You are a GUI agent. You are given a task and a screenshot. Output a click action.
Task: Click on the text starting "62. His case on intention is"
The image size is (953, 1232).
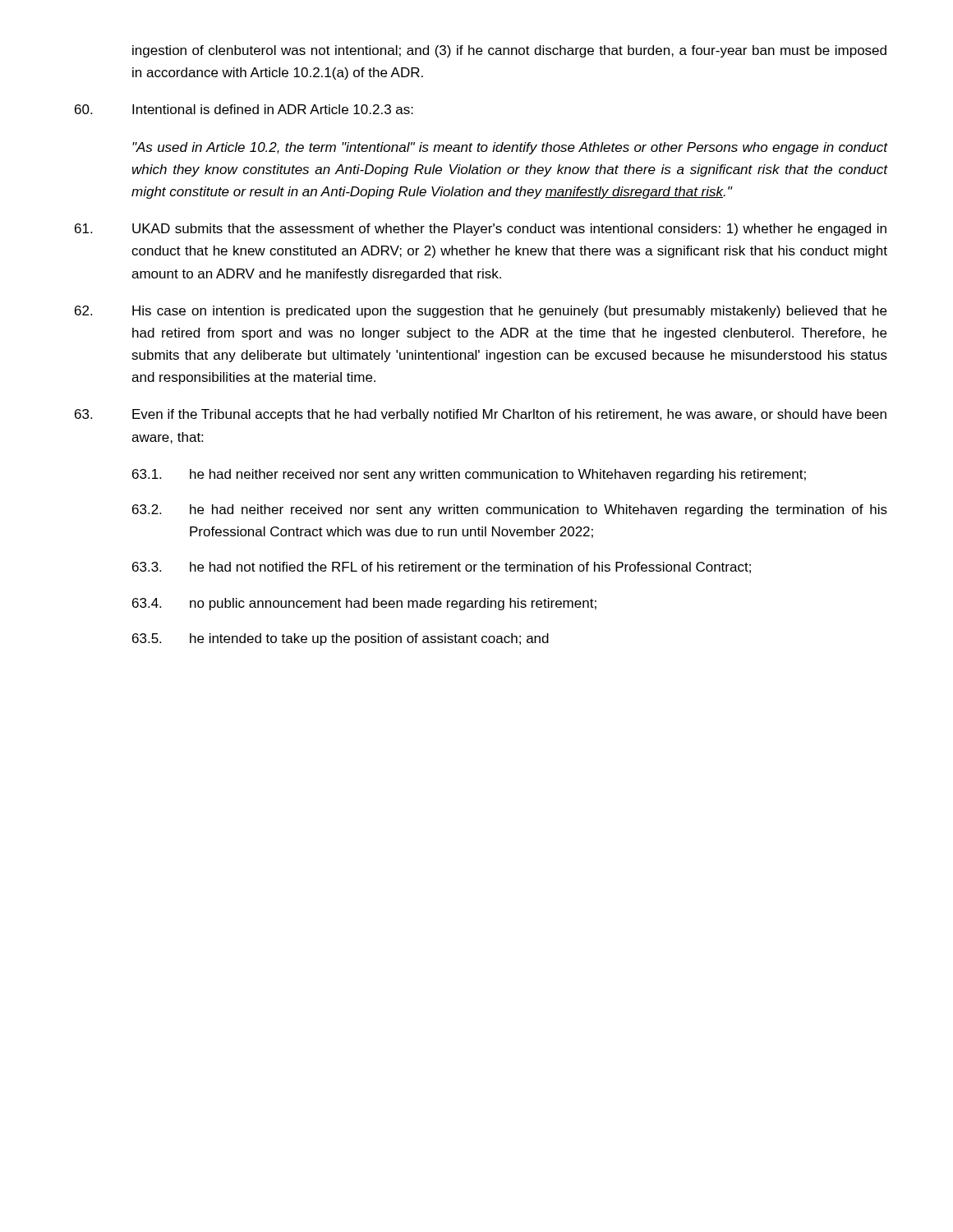[x=481, y=344]
